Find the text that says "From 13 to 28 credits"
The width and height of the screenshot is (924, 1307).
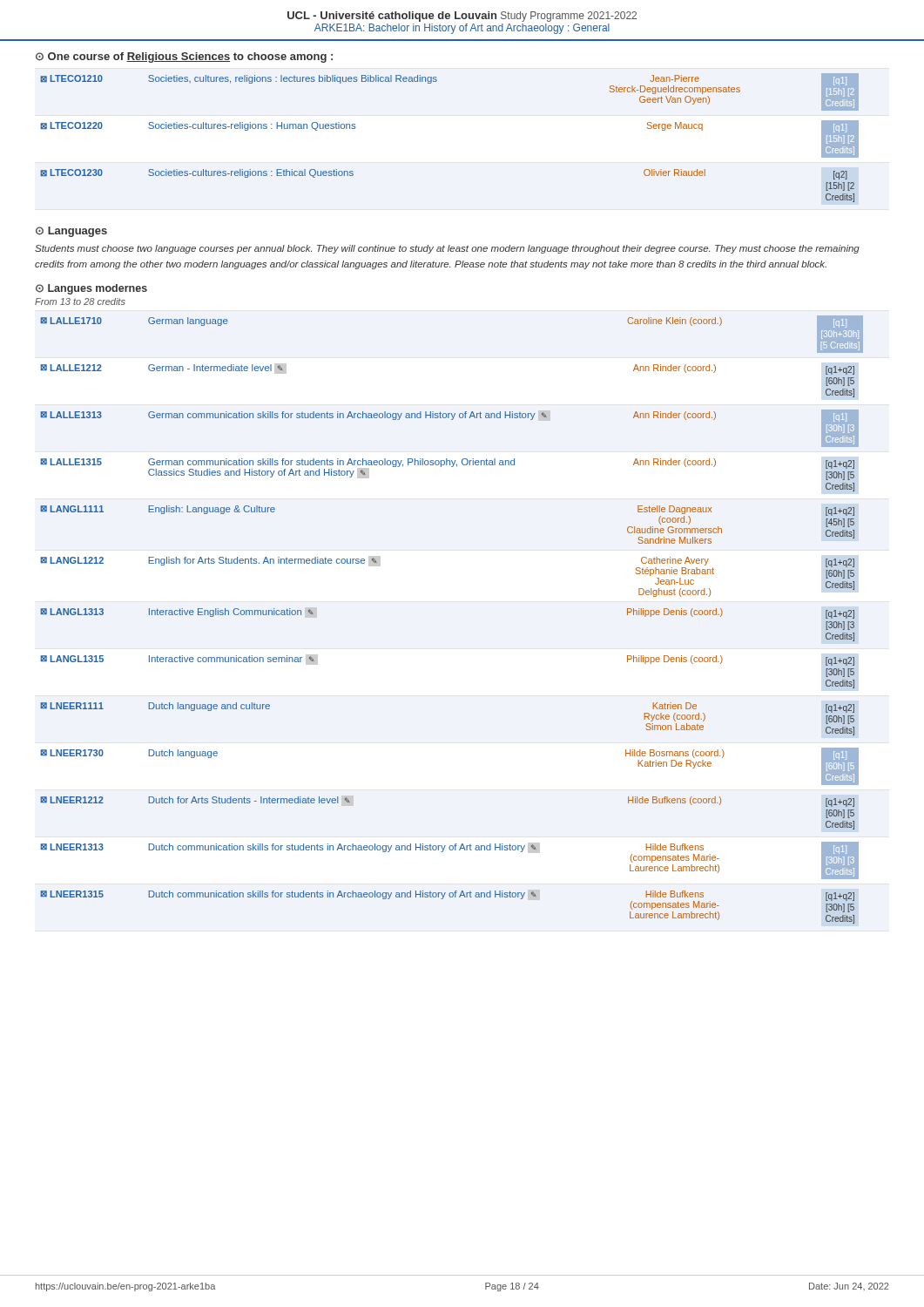tap(80, 301)
